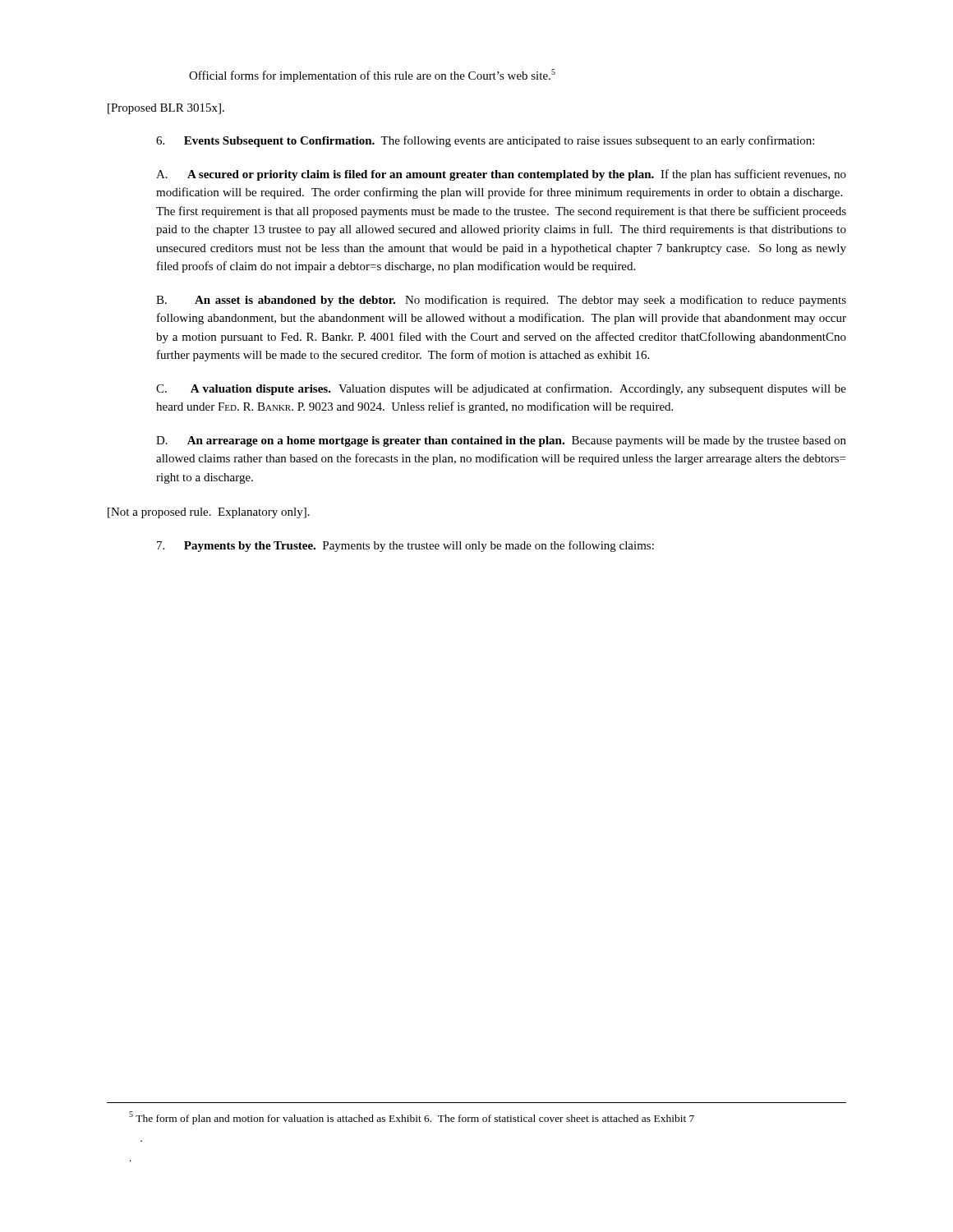Click the footnote
Screen dimensions: 1232x953
point(401,1117)
